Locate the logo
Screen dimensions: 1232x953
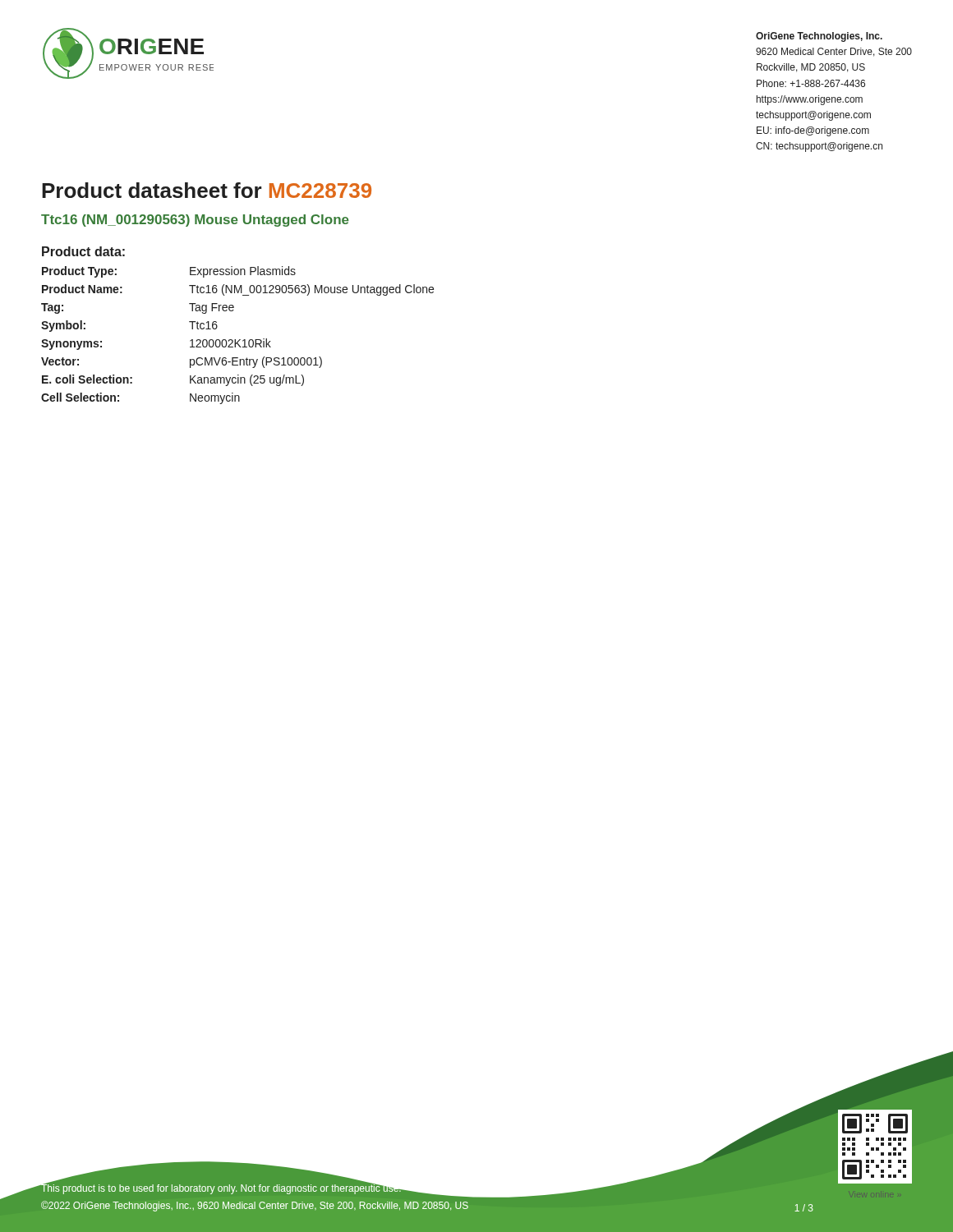point(127,90)
